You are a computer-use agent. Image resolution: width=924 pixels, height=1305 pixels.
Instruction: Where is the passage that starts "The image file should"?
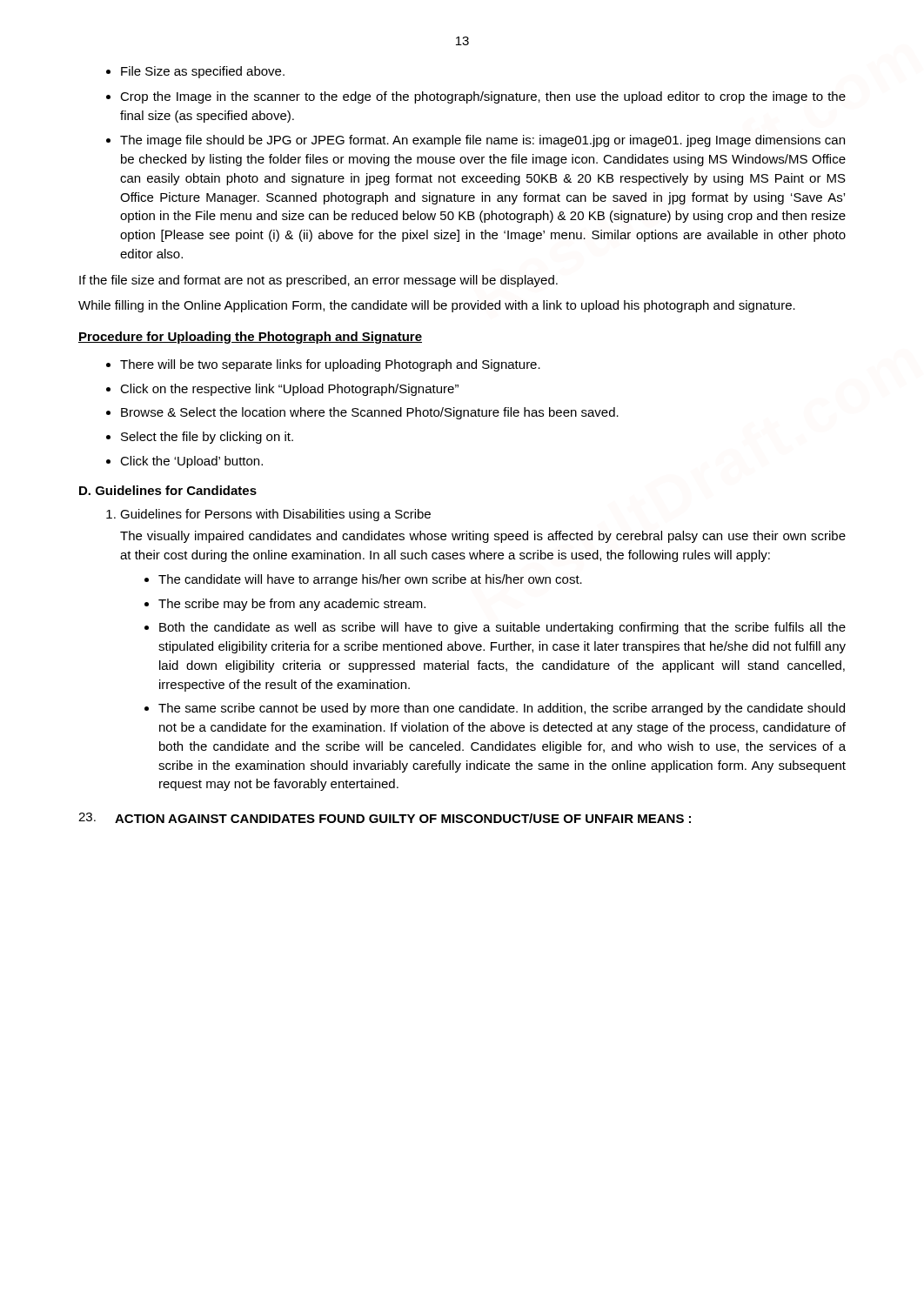pos(483,197)
